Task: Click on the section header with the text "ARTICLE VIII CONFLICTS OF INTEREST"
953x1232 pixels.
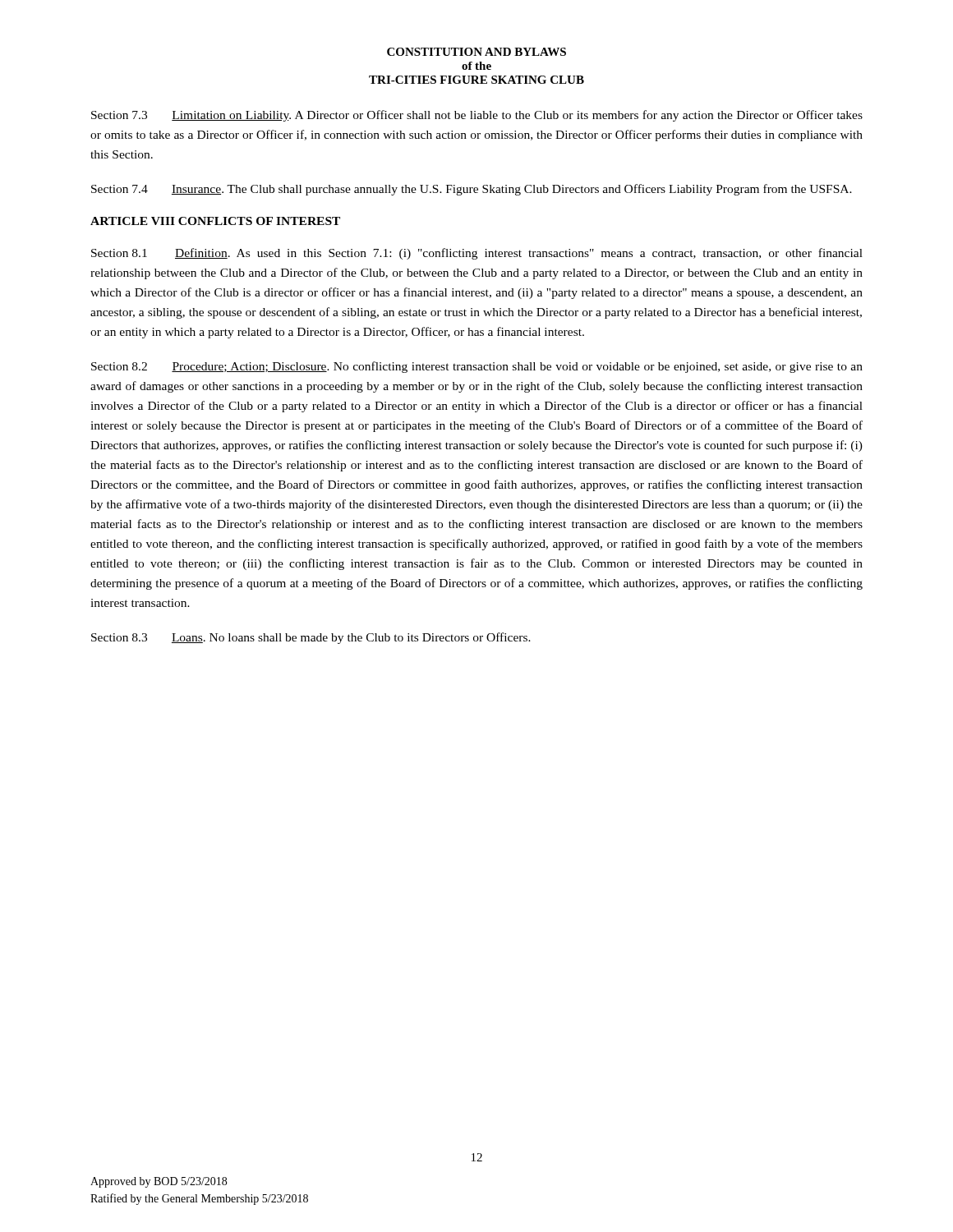Action: pos(215,221)
